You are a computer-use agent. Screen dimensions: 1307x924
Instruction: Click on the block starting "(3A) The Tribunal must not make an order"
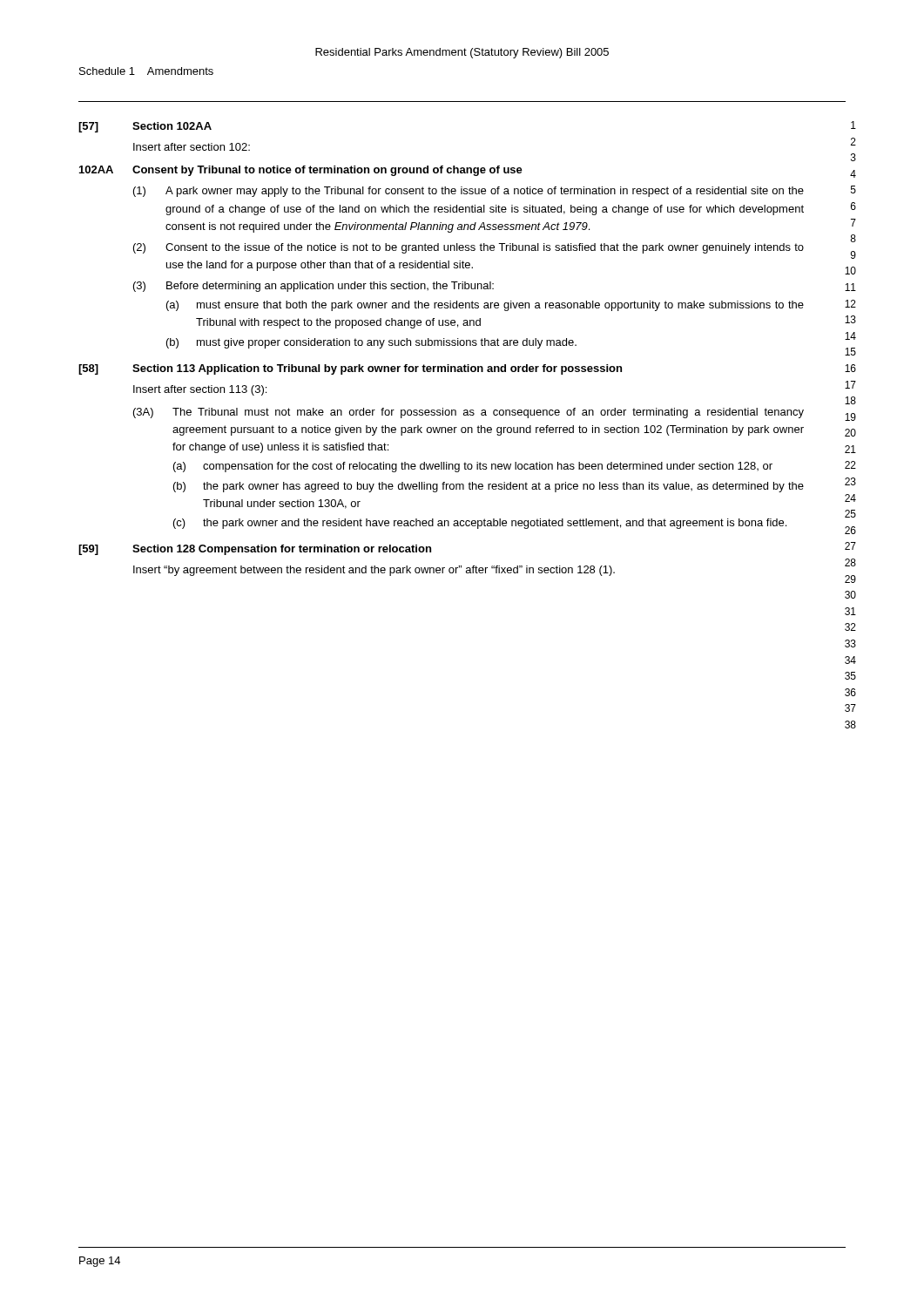pos(468,430)
